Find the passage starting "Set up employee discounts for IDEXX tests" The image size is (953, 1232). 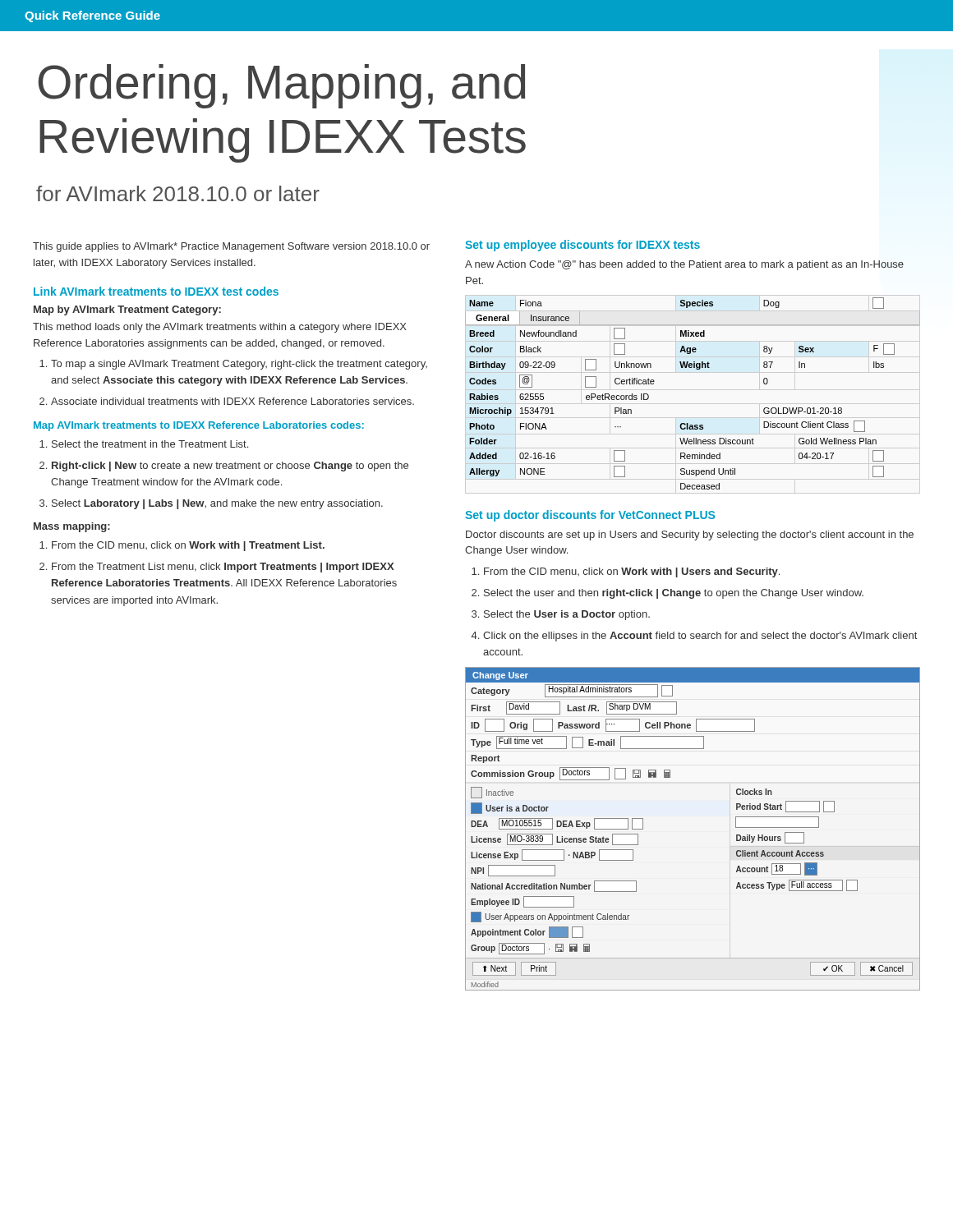click(583, 245)
